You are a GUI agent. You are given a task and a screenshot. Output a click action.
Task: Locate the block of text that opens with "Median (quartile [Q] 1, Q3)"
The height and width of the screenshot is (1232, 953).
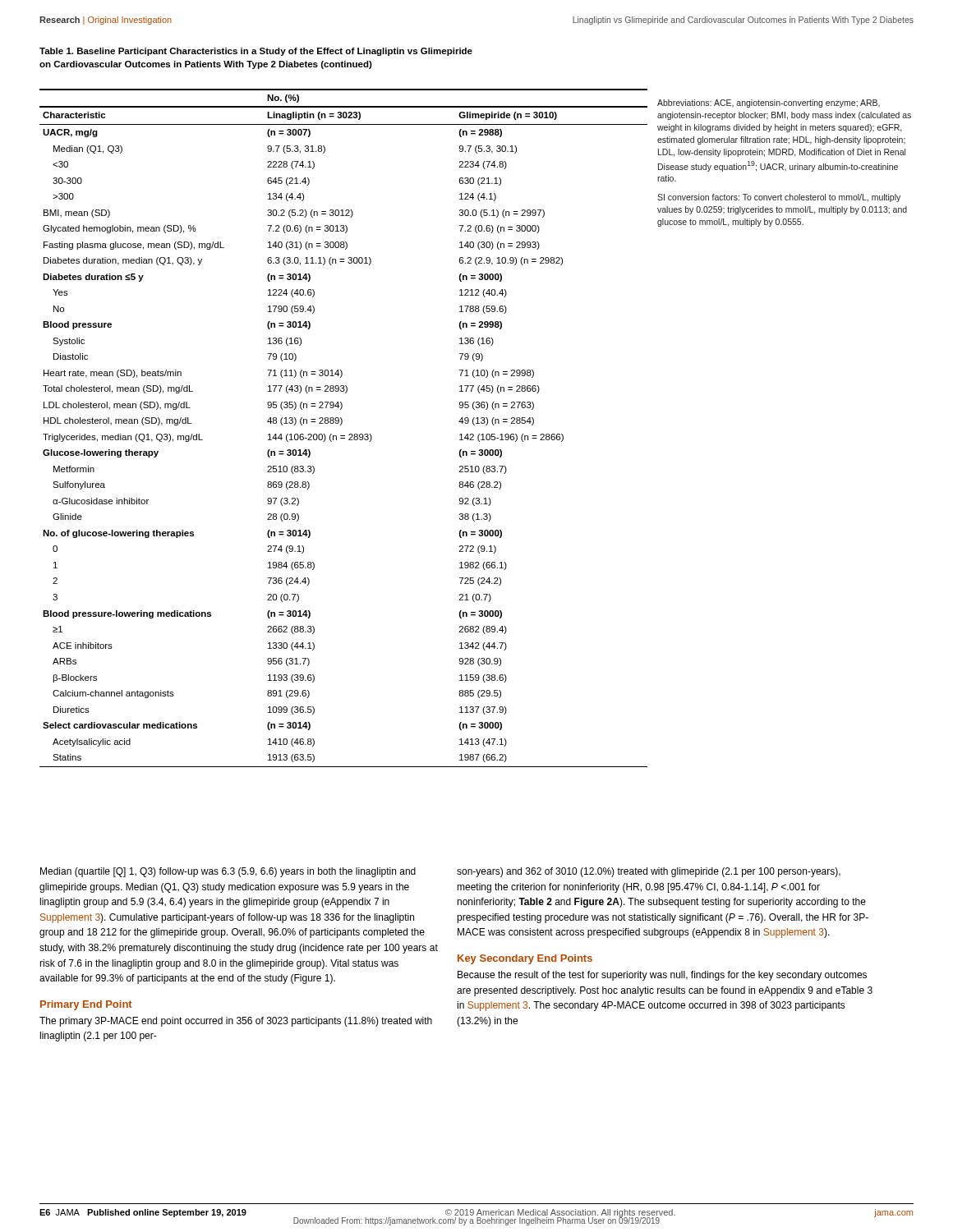click(239, 925)
